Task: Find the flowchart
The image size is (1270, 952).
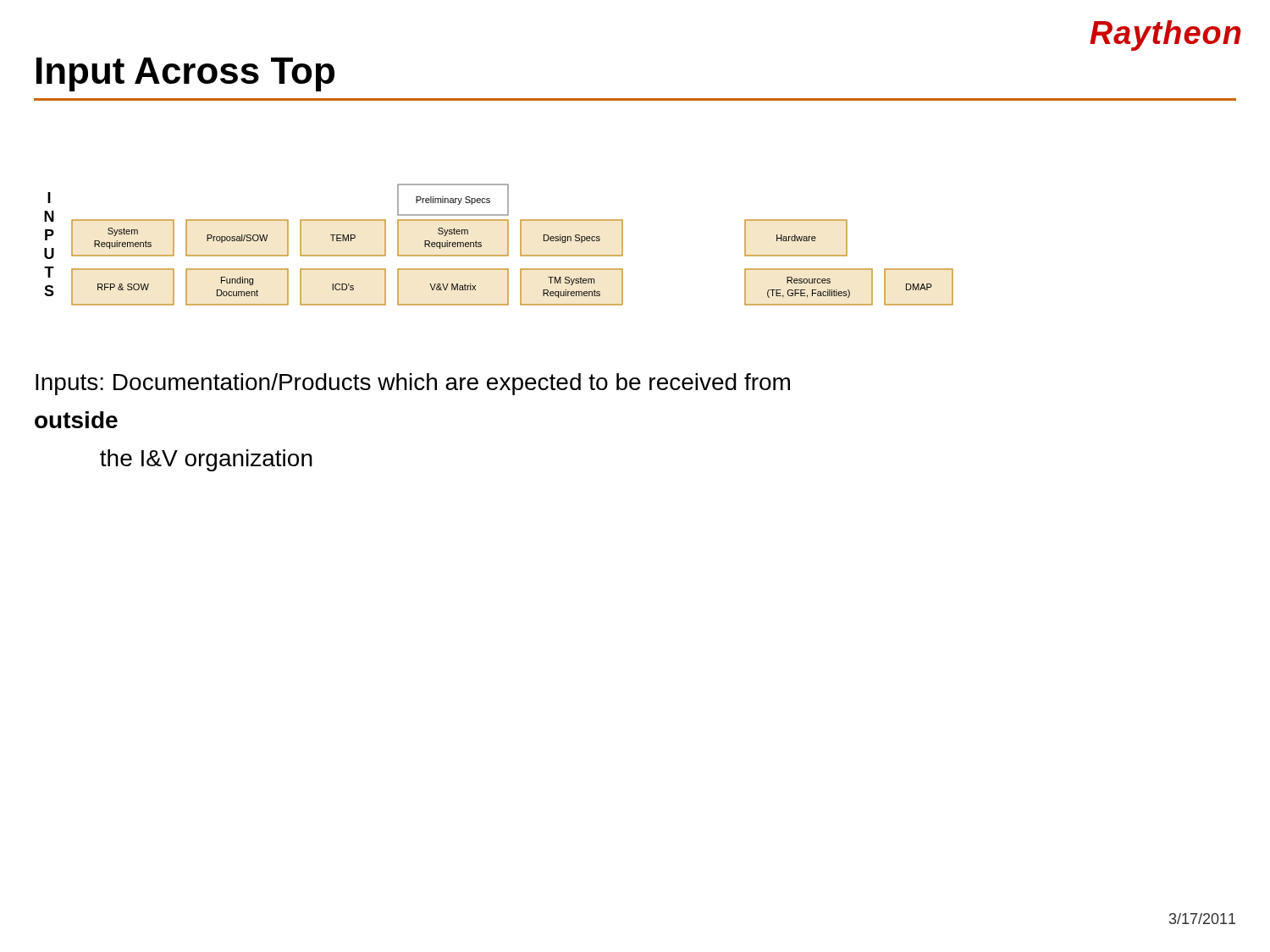Action: [635, 224]
